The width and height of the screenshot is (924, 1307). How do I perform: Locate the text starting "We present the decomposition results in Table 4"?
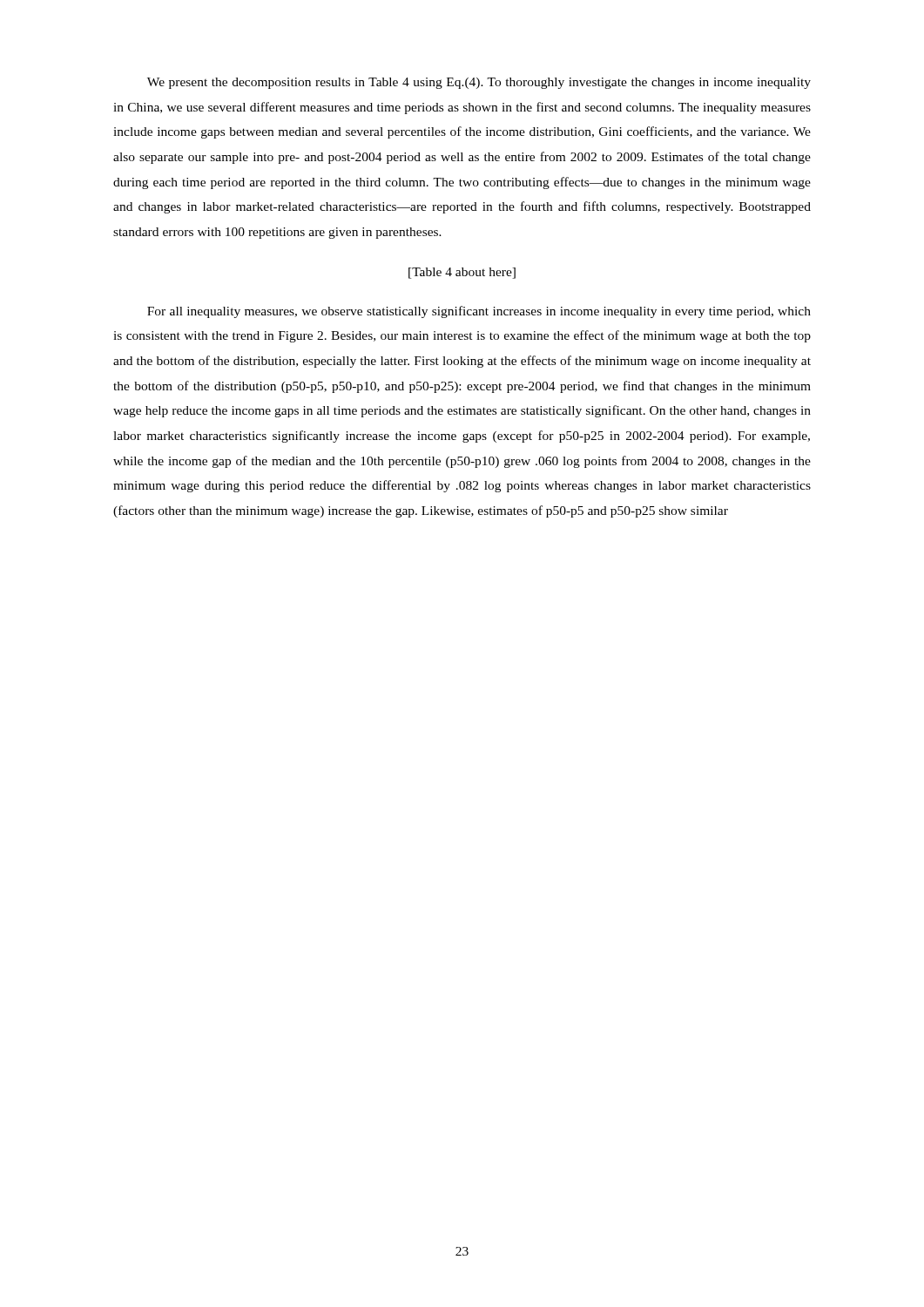coord(462,157)
